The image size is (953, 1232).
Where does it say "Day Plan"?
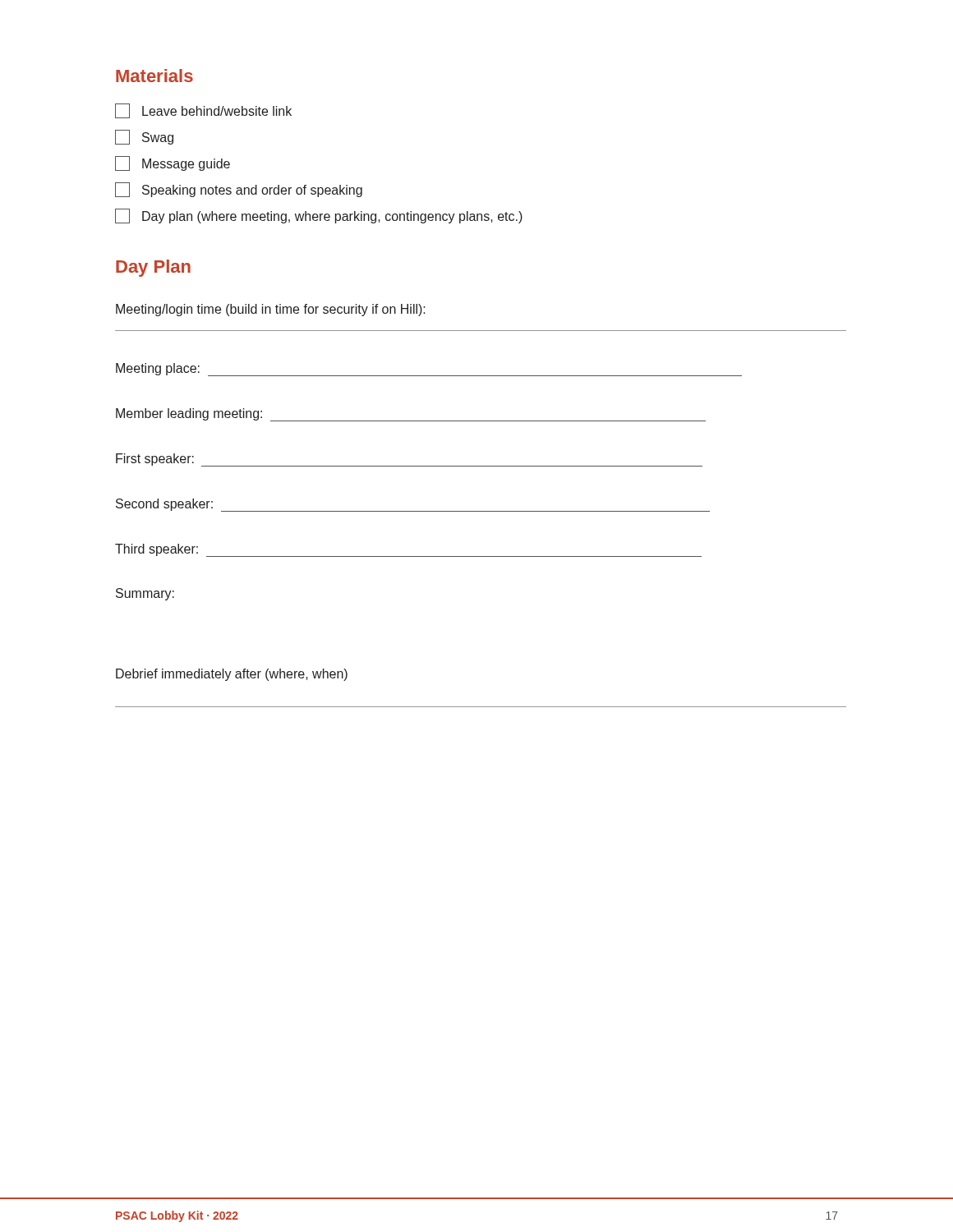pyautogui.click(x=153, y=267)
